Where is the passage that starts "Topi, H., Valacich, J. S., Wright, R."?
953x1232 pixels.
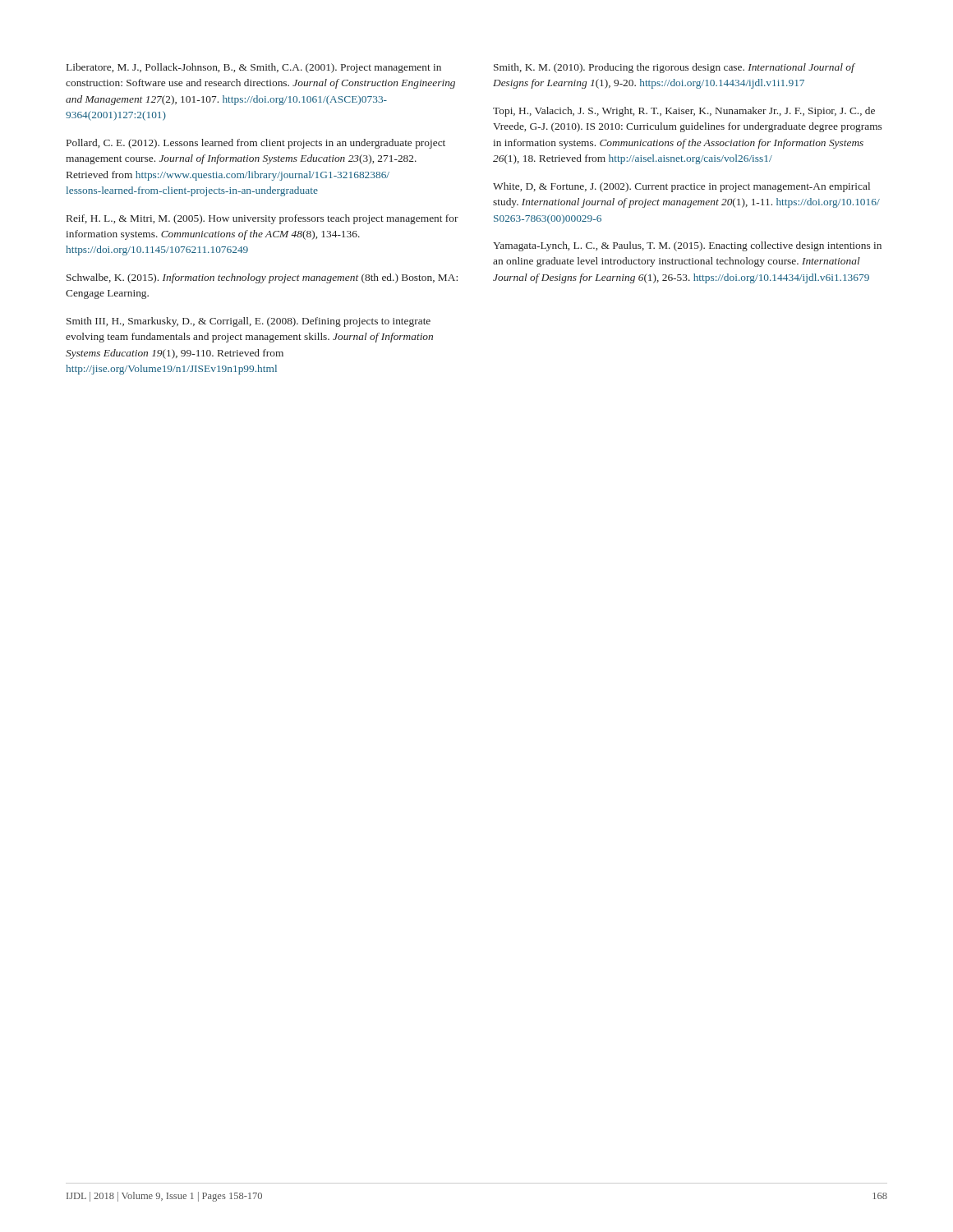point(688,134)
